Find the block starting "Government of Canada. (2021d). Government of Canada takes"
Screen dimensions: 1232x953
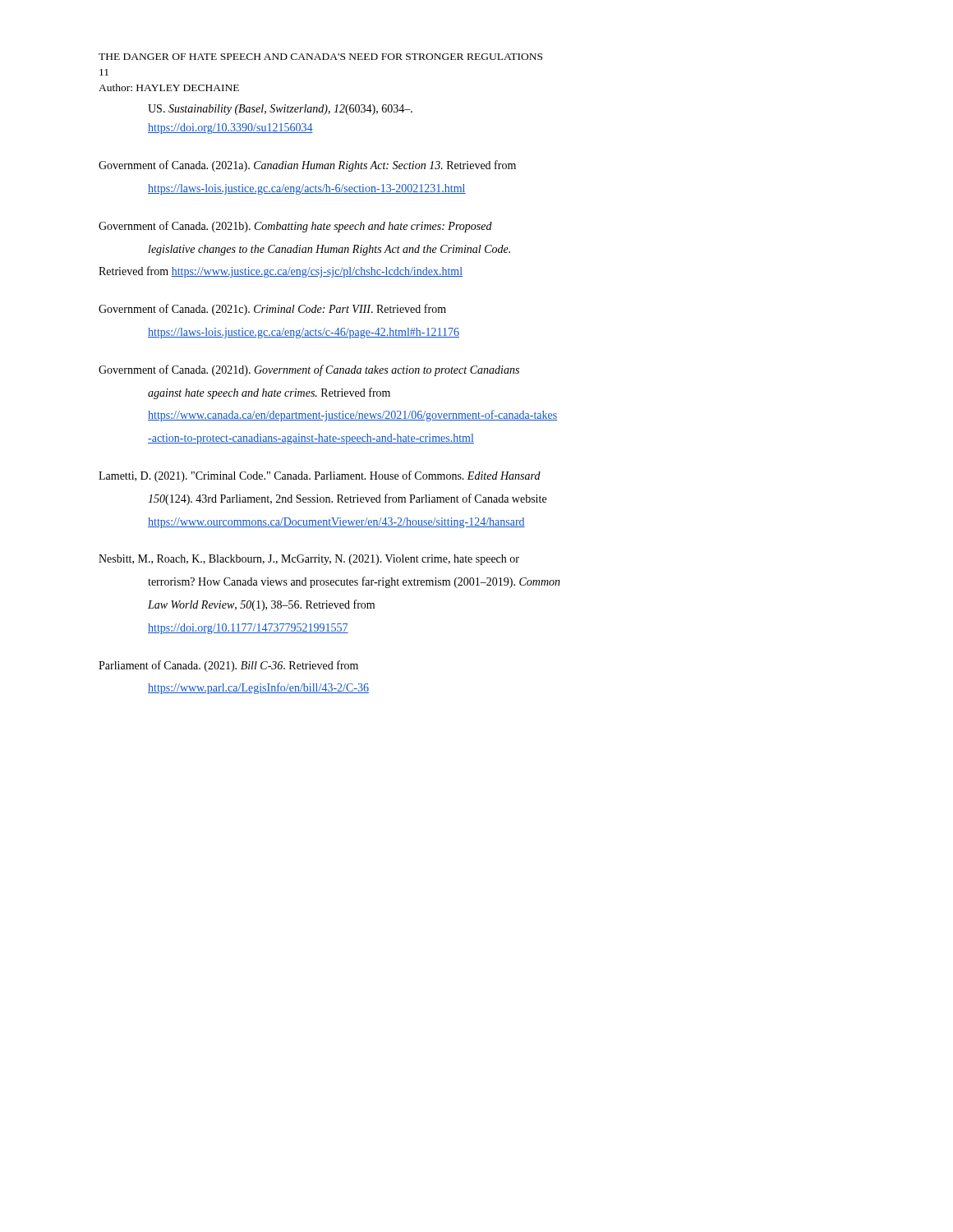coord(309,370)
